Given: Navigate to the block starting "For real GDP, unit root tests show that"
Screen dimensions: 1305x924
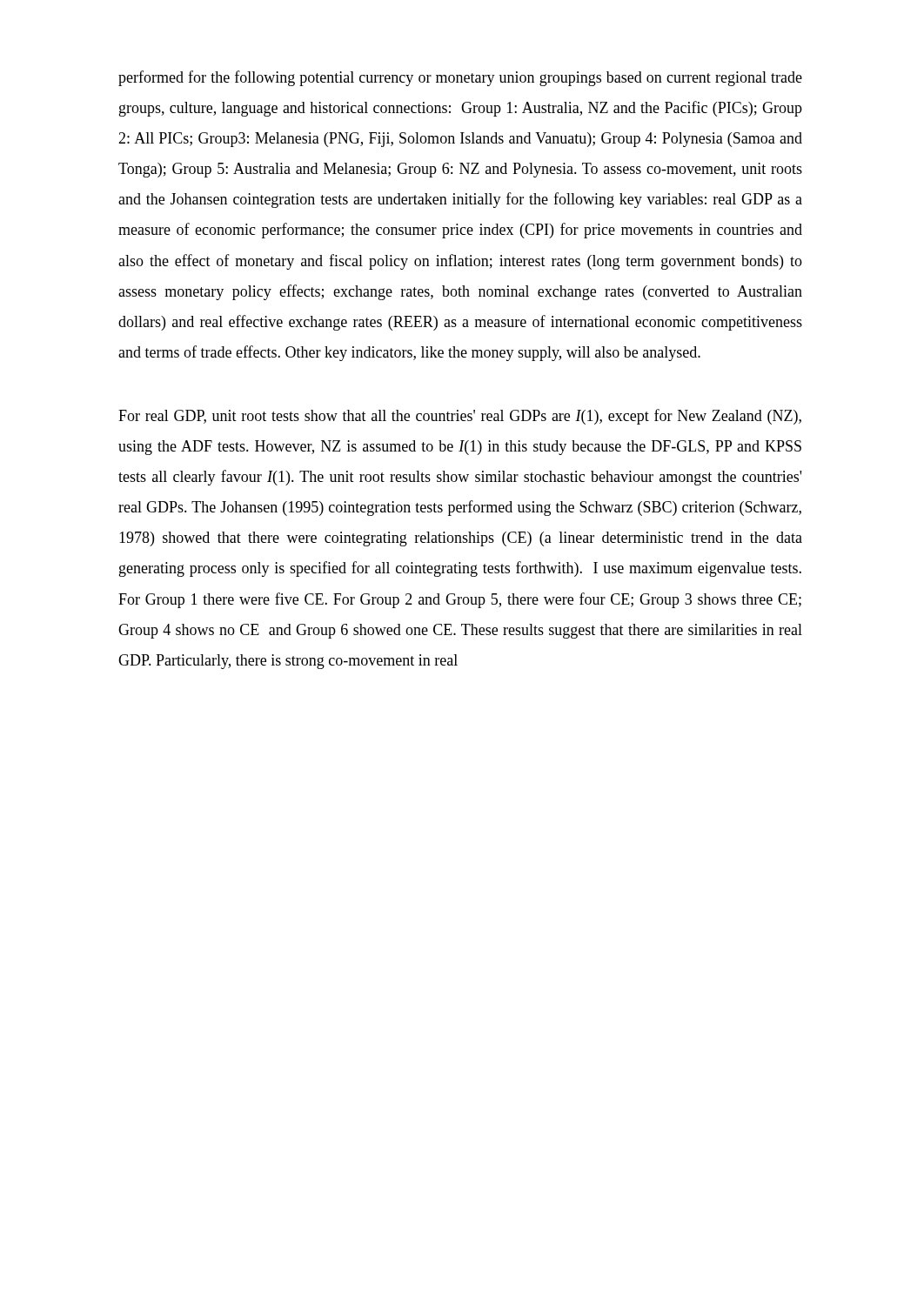Looking at the screenshot, I should coord(460,538).
